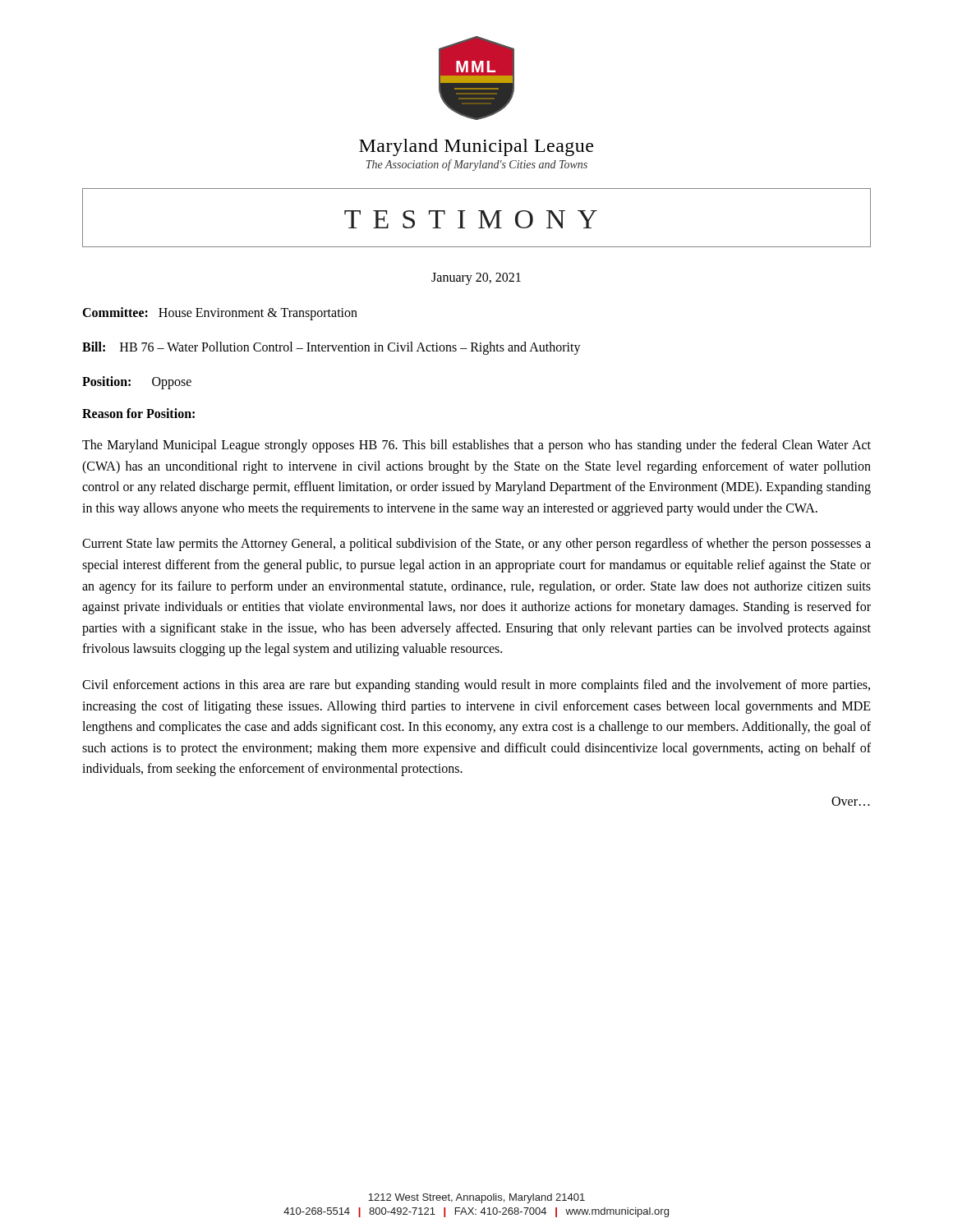Click on the text containing "Position: Oppose"
This screenshot has width=953, height=1232.
pos(137,381)
